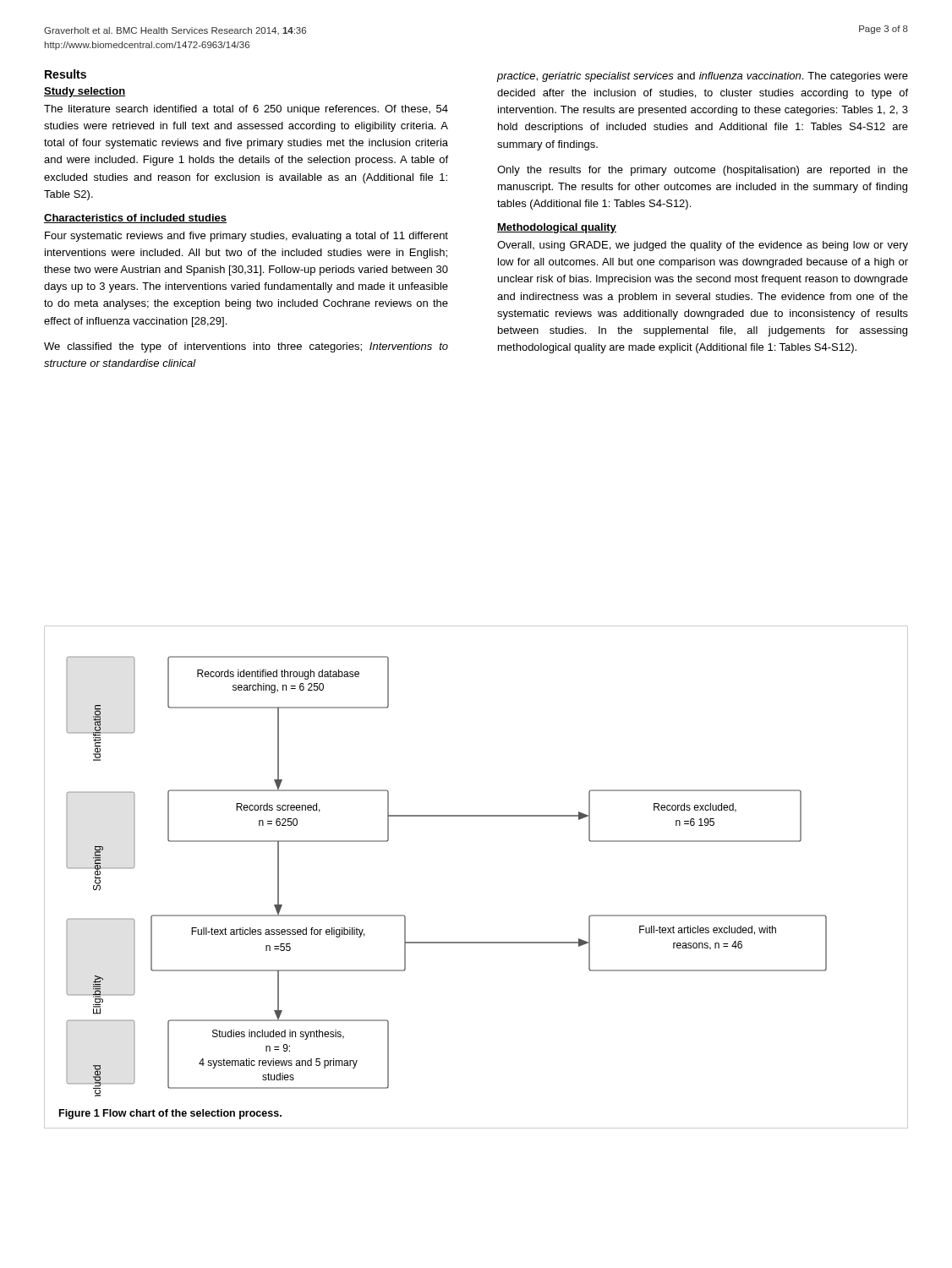Find a caption

pos(170,1113)
